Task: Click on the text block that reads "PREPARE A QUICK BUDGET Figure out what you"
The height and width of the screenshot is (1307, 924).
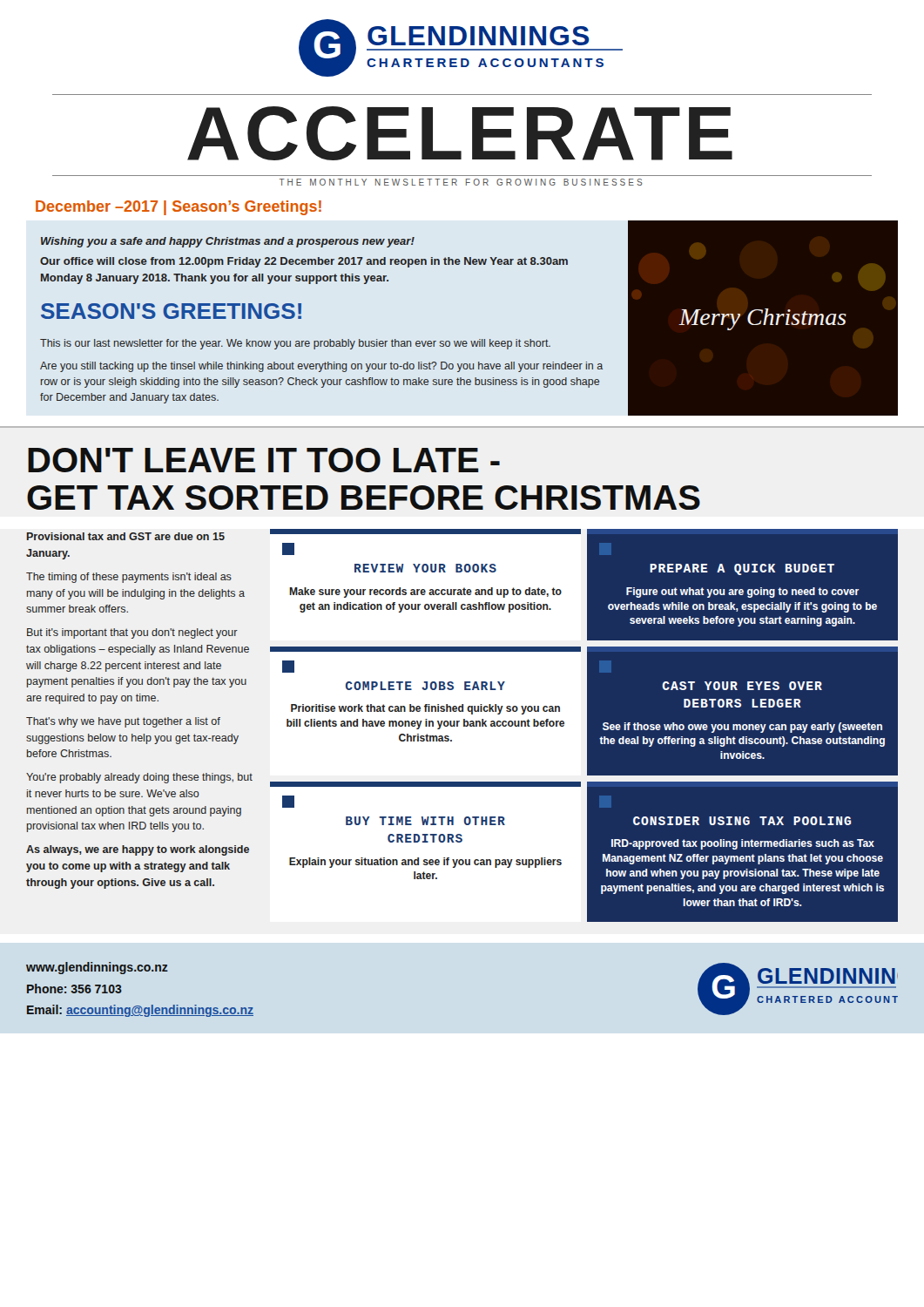Action: coord(742,586)
